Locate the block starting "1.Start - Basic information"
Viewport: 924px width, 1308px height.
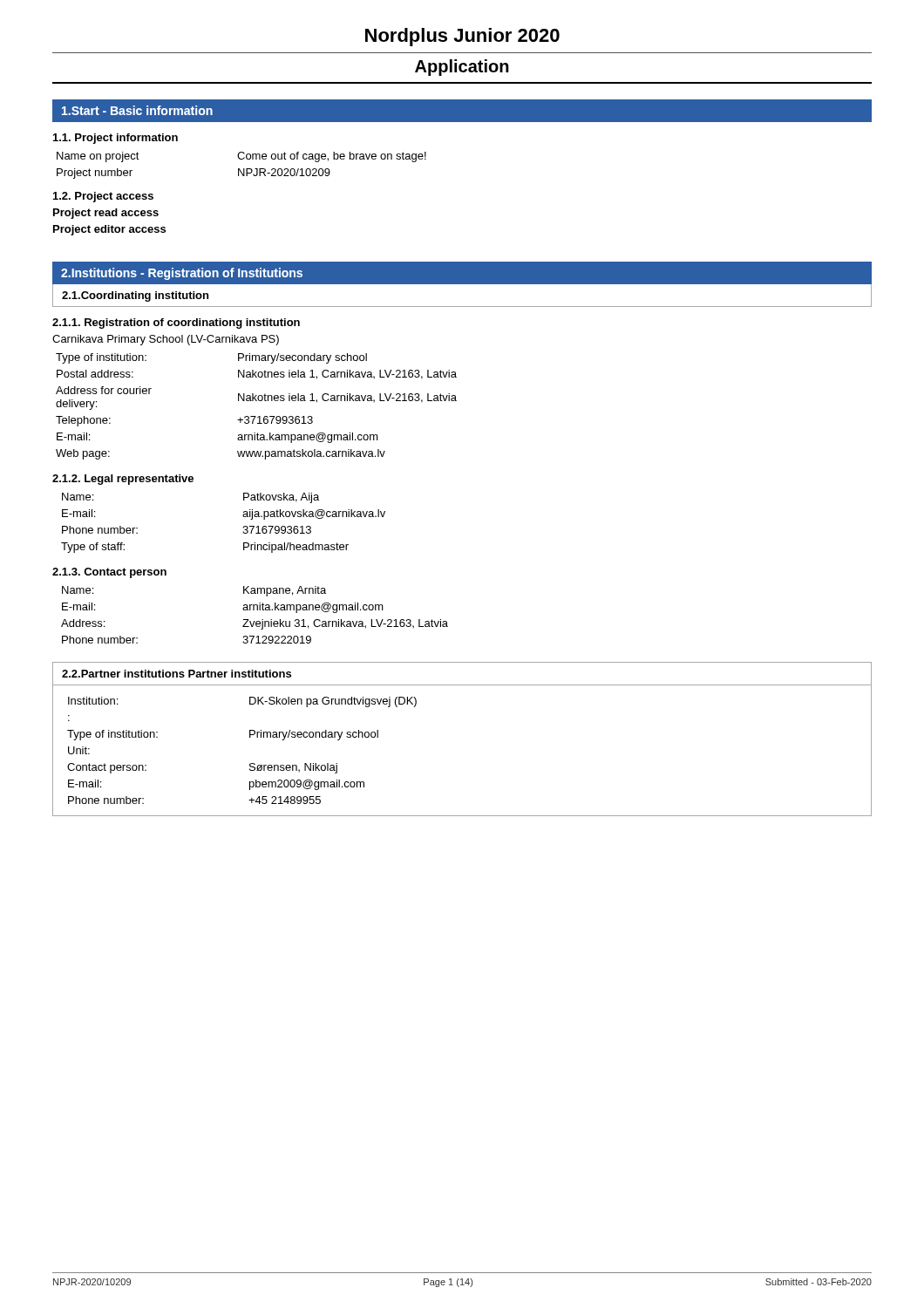coord(137,111)
